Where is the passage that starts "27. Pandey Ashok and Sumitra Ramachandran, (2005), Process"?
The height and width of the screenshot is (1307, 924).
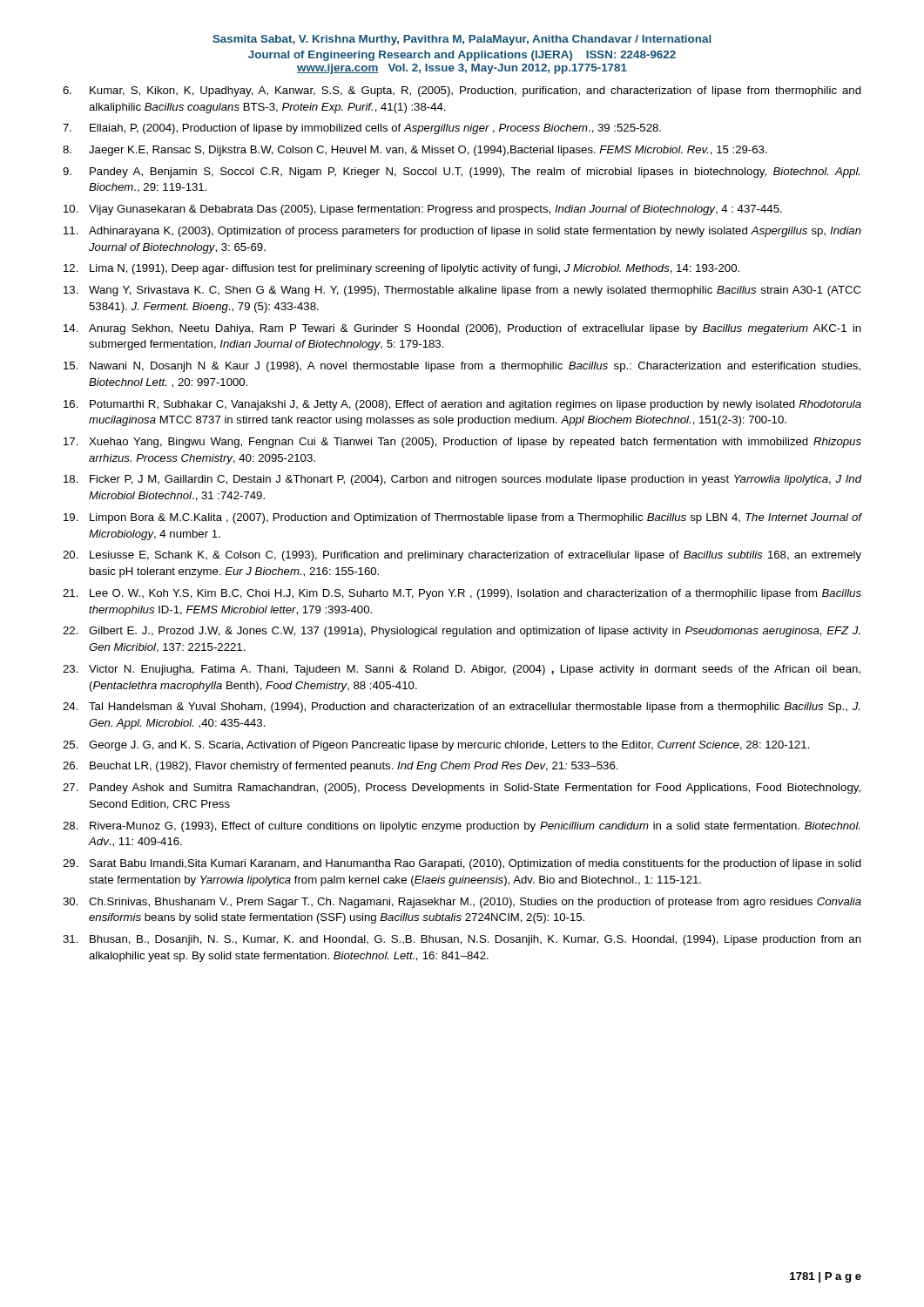click(462, 796)
